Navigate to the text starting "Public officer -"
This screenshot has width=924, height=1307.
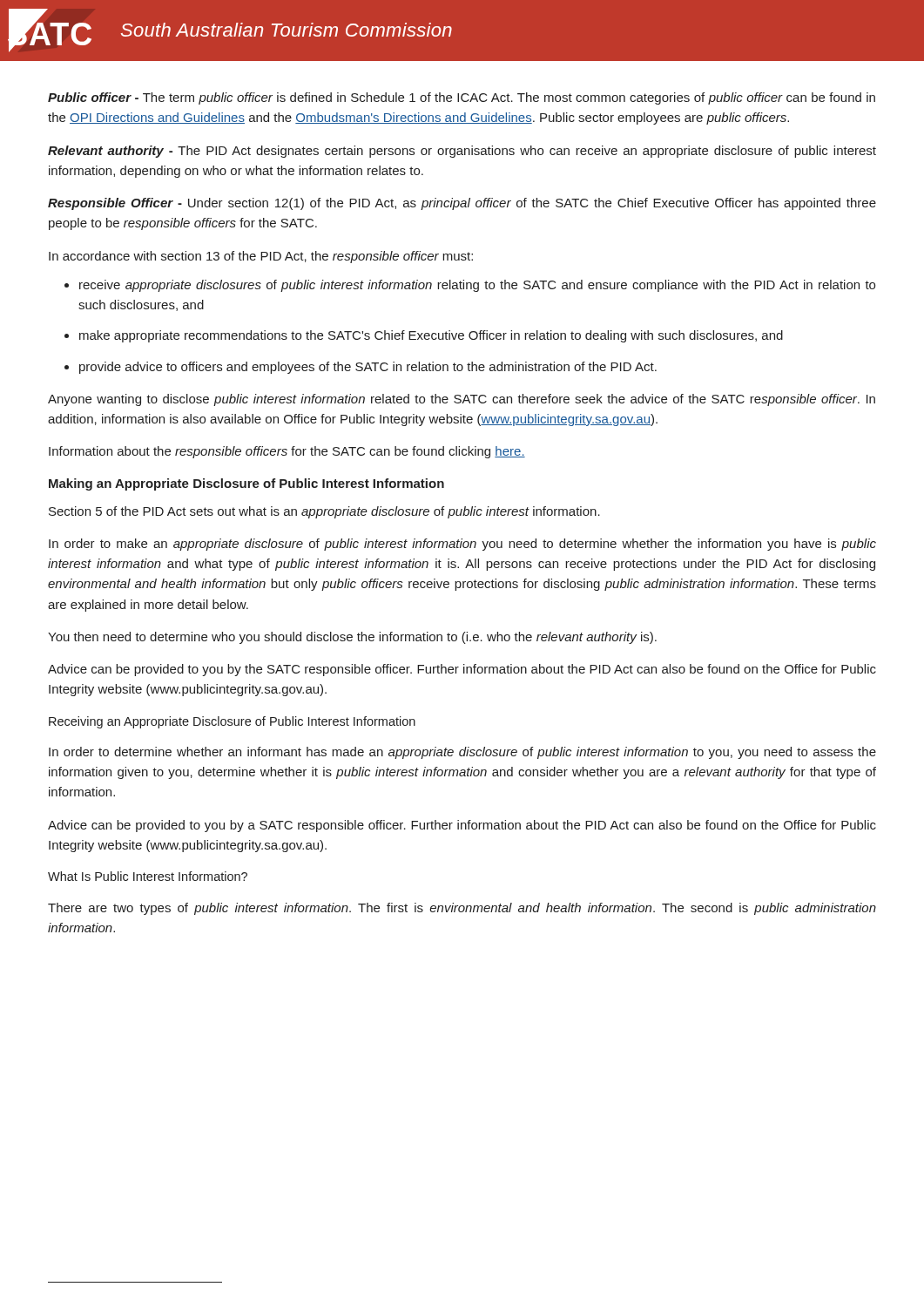point(462,107)
